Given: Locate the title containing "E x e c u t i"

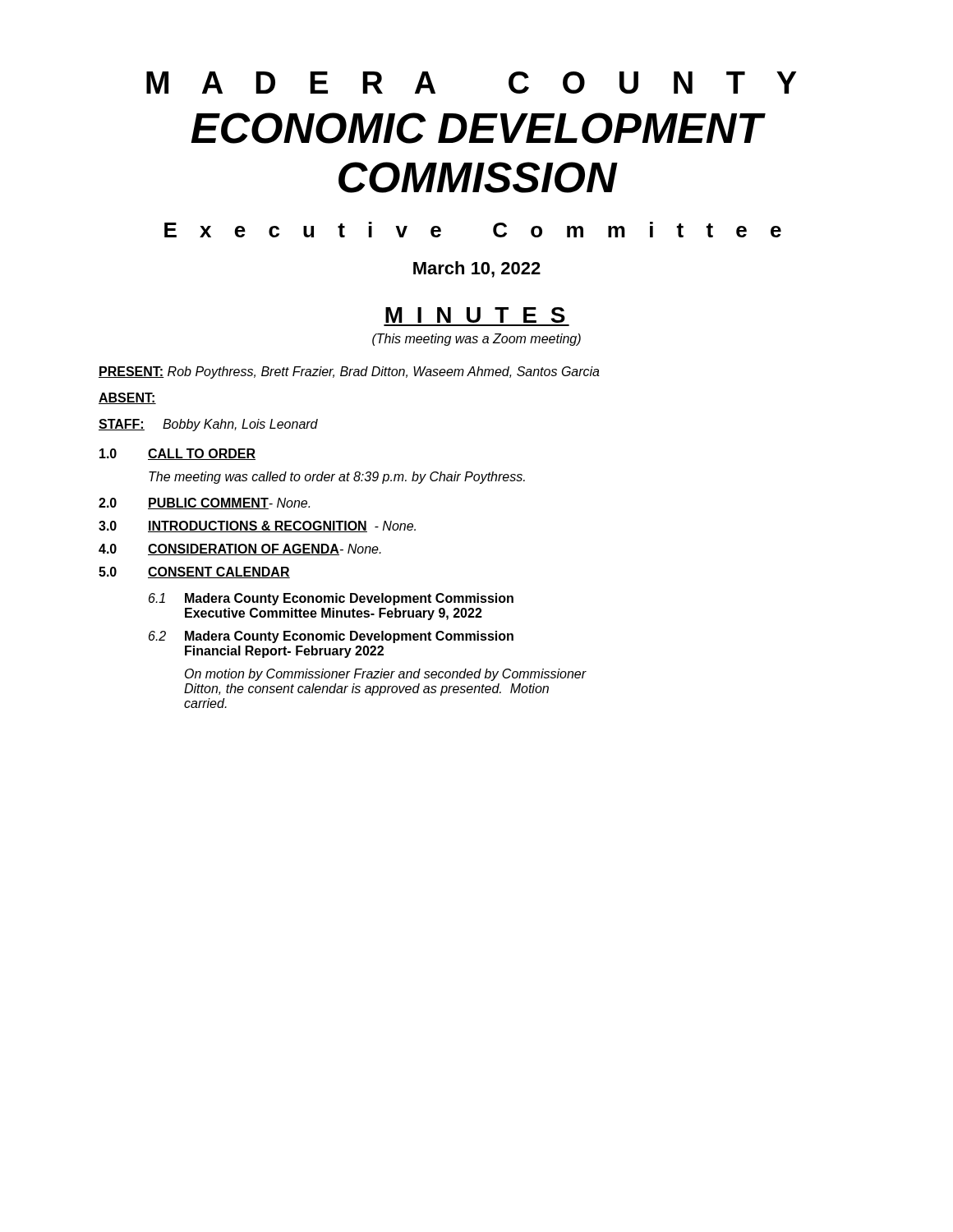Looking at the screenshot, I should pyautogui.click(x=170, y=230).
